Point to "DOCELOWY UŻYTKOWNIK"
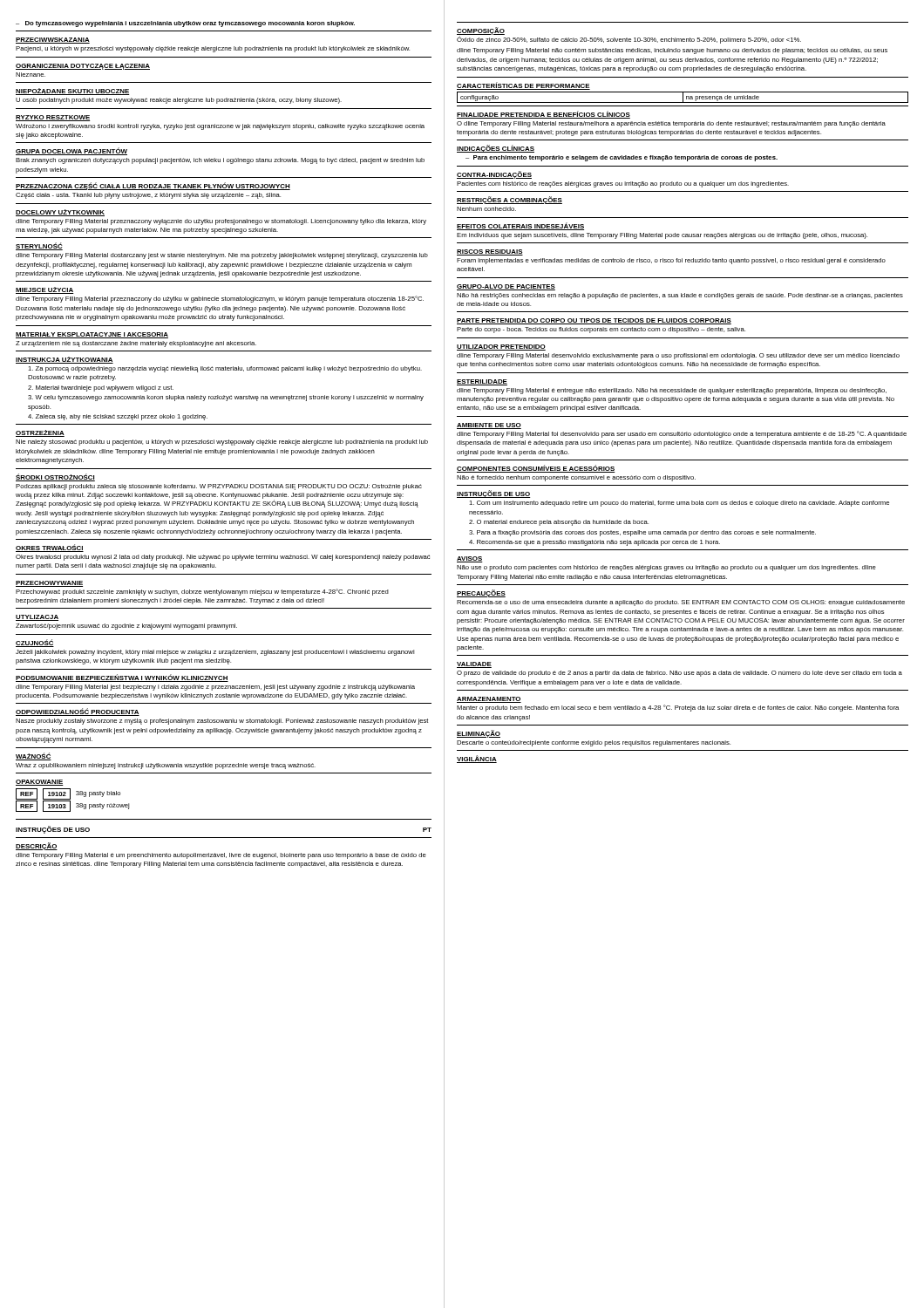The width and height of the screenshot is (924, 1308). pos(60,212)
